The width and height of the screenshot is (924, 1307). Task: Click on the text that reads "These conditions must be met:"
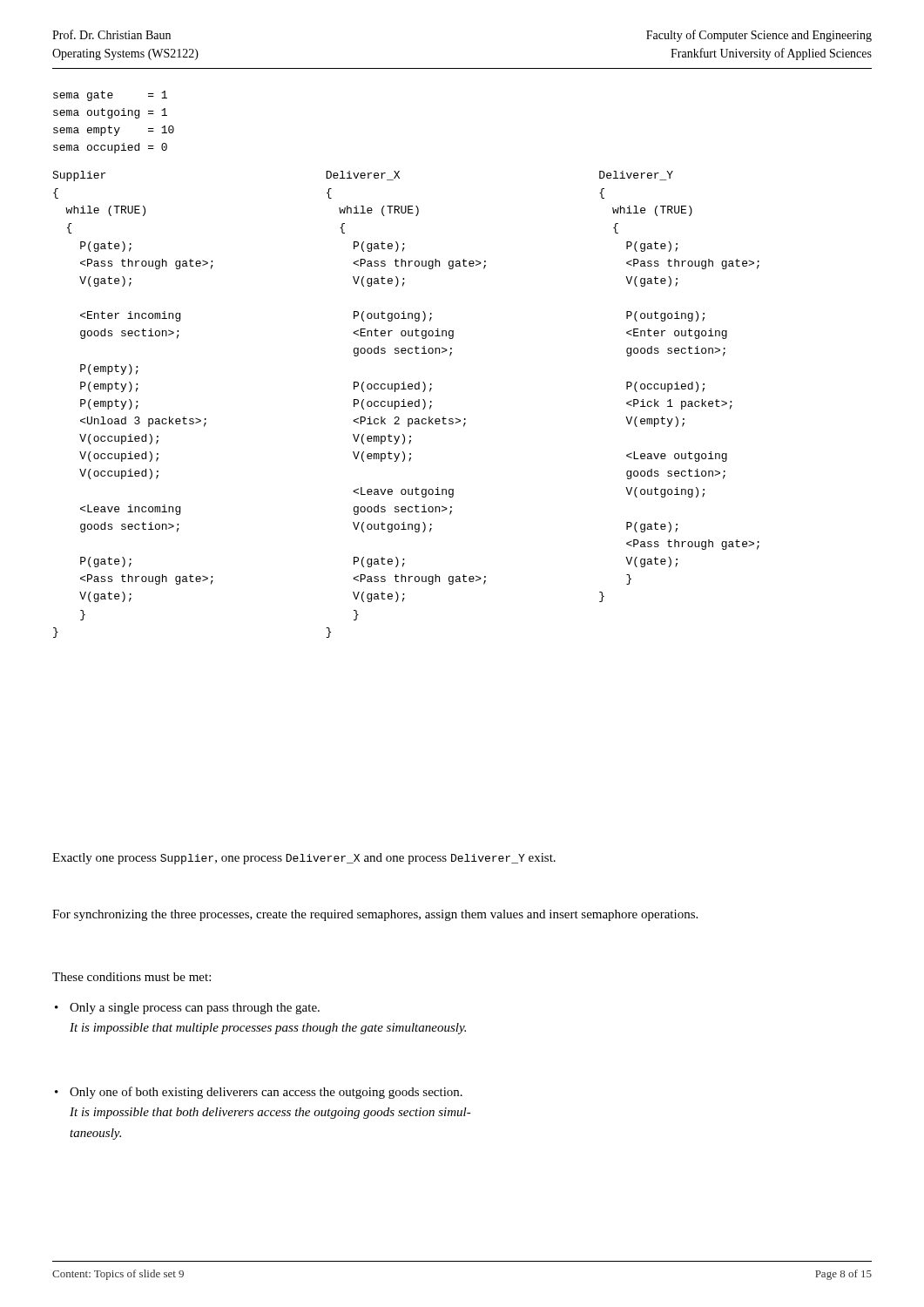tap(132, 977)
